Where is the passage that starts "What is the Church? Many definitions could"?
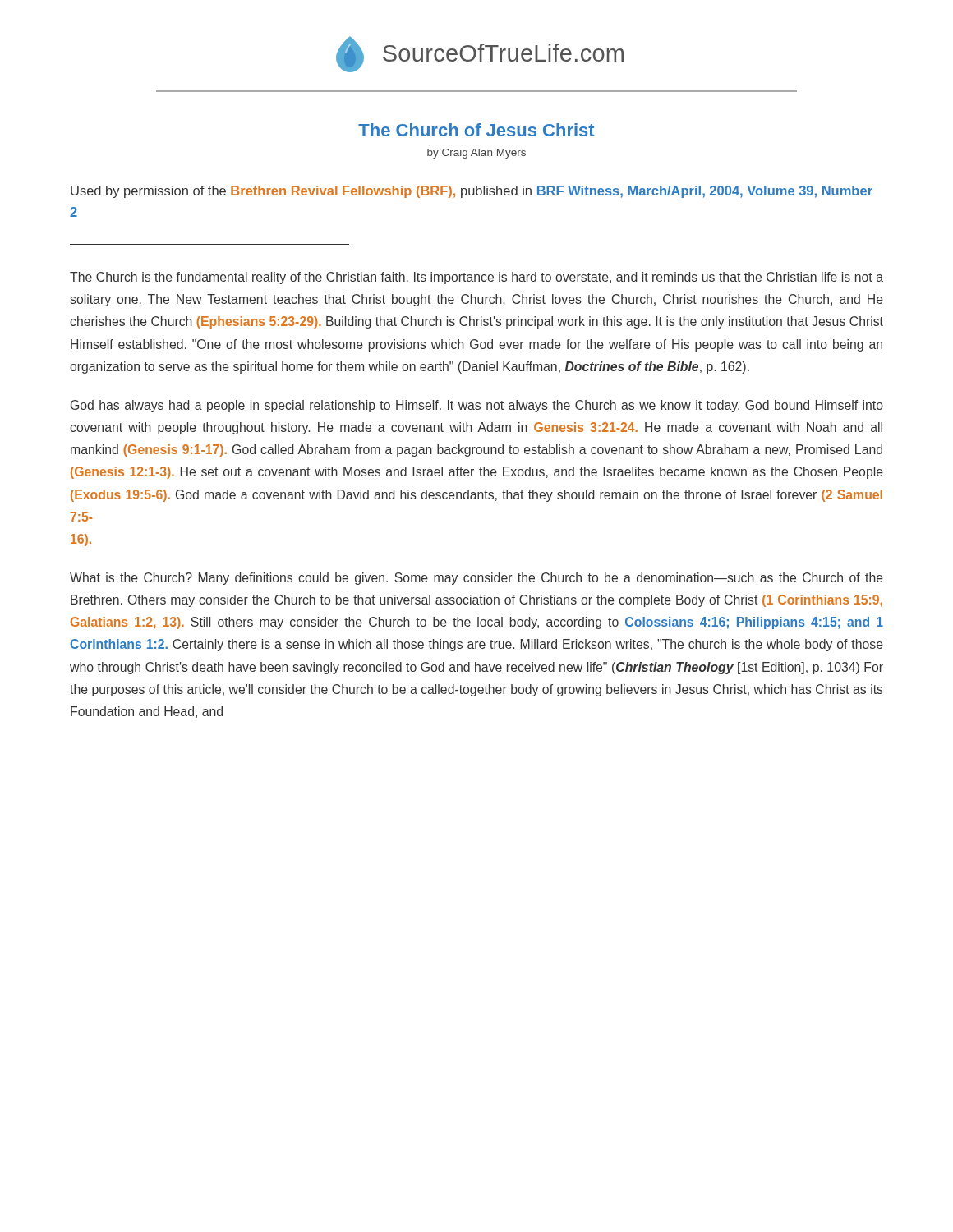The width and height of the screenshot is (953, 1232). click(476, 645)
